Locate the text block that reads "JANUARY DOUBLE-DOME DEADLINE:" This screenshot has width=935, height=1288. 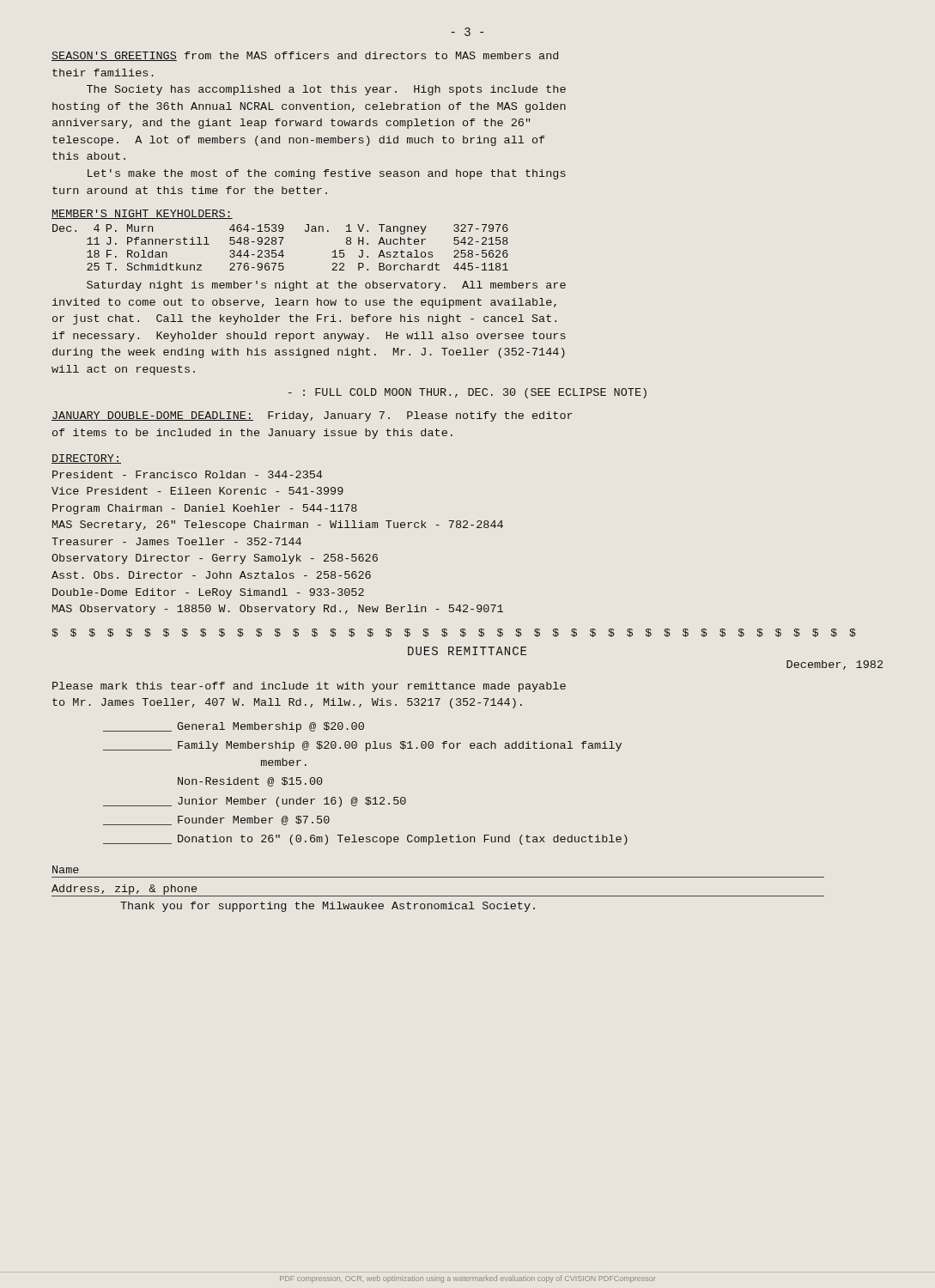click(312, 425)
